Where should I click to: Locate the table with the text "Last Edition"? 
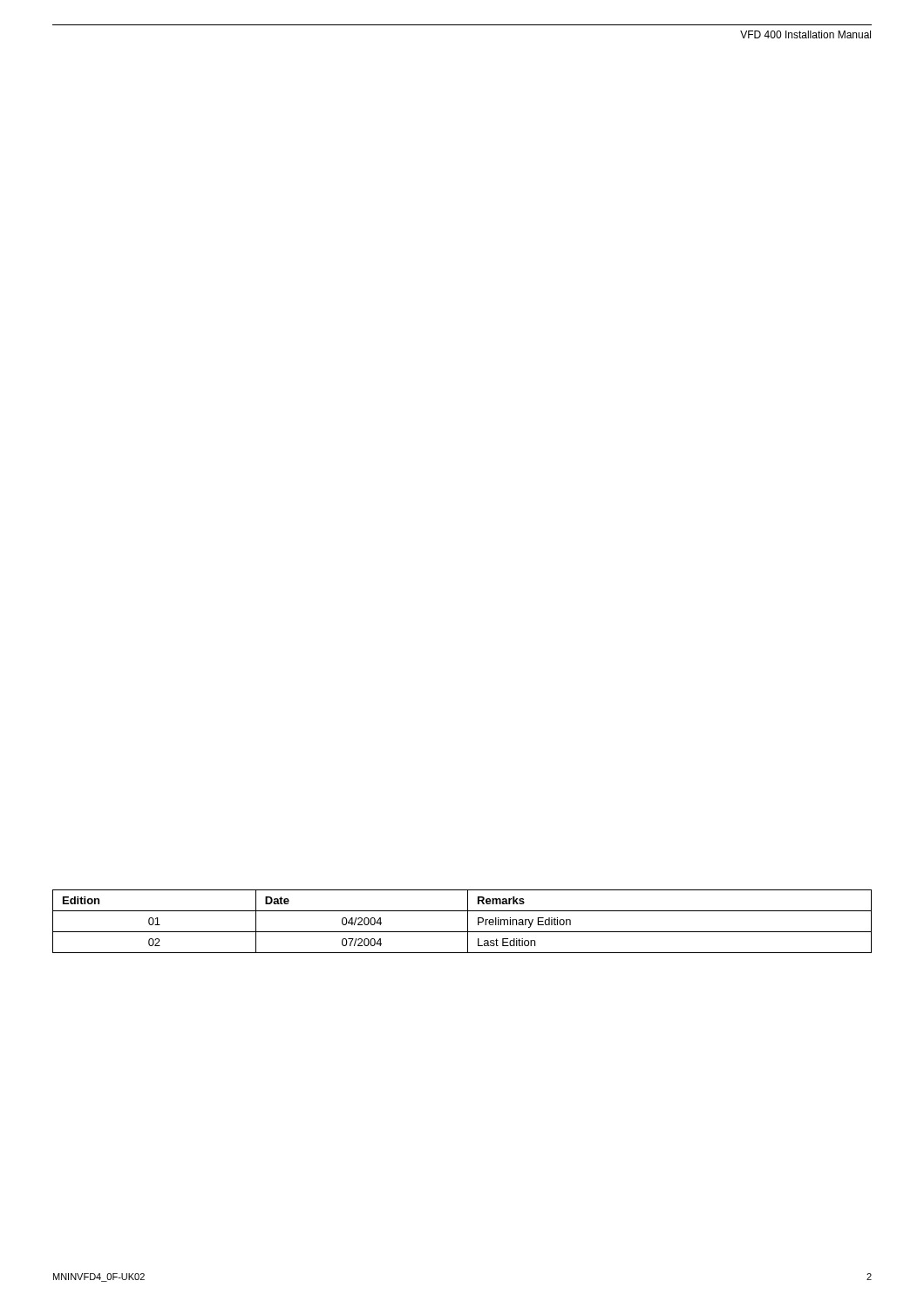click(x=462, y=921)
